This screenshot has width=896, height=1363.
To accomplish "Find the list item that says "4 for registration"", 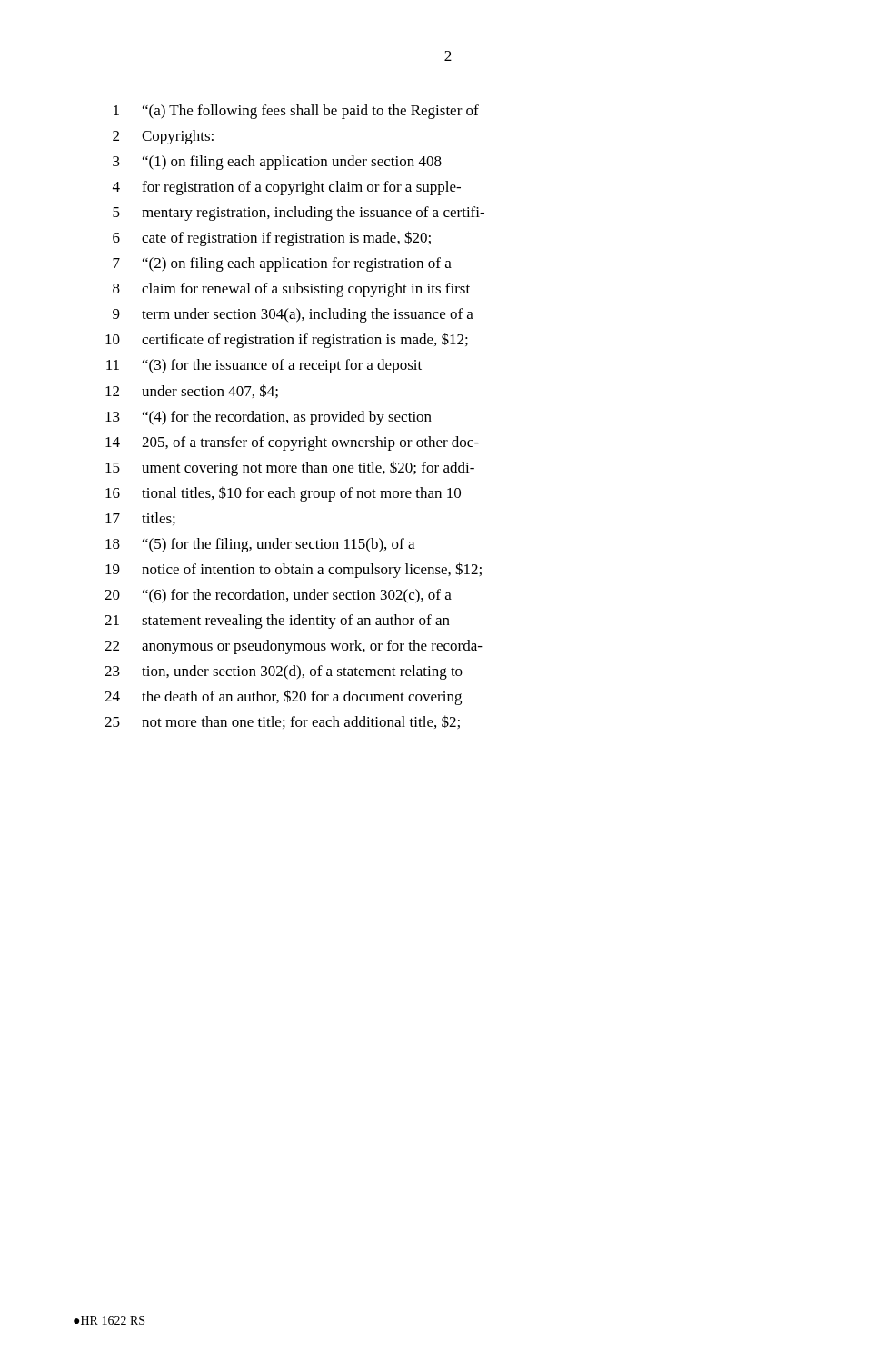I will click(448, 187).
